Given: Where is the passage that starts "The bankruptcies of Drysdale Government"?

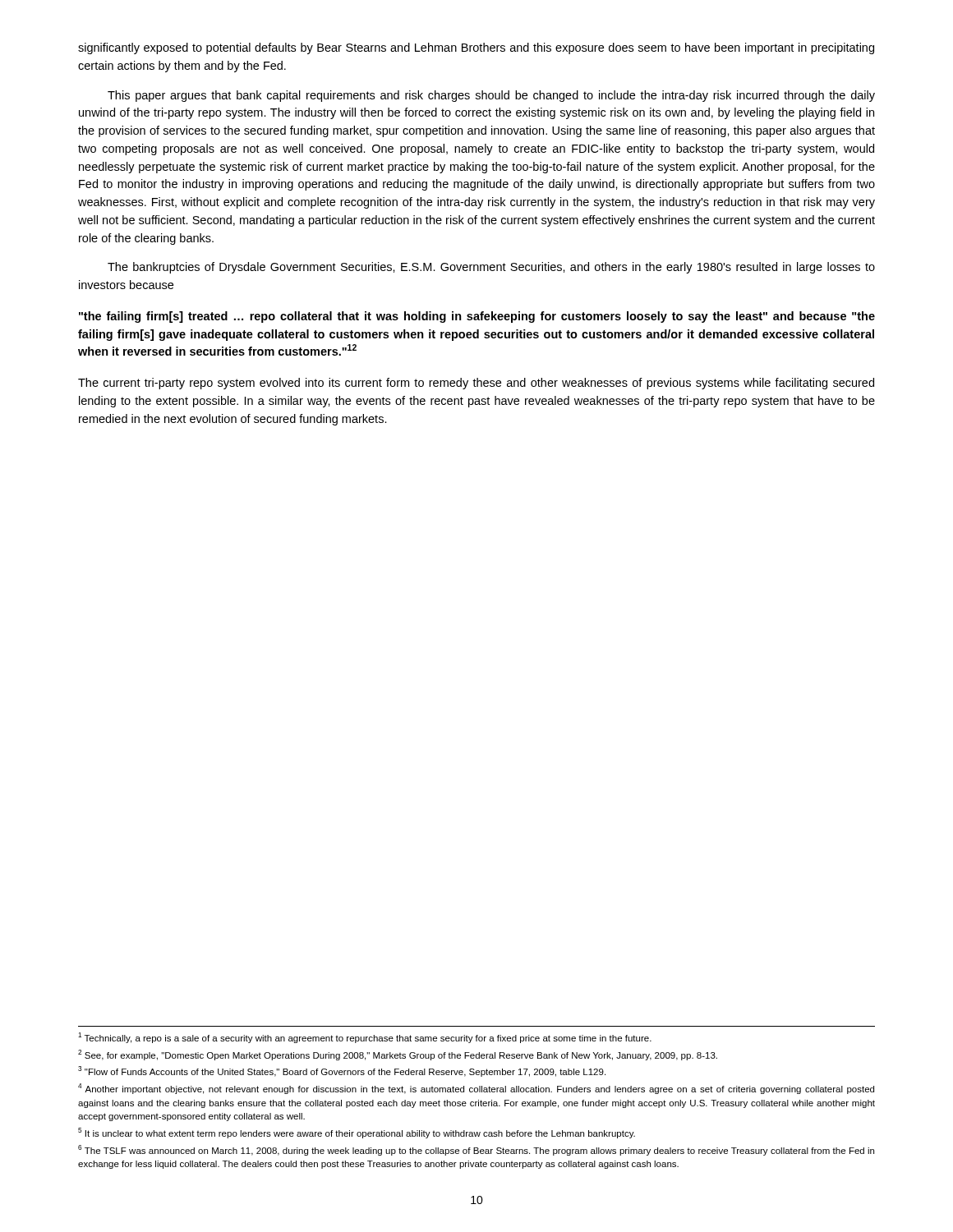Looking at the screenshot, I should click(x=476, y=277).
